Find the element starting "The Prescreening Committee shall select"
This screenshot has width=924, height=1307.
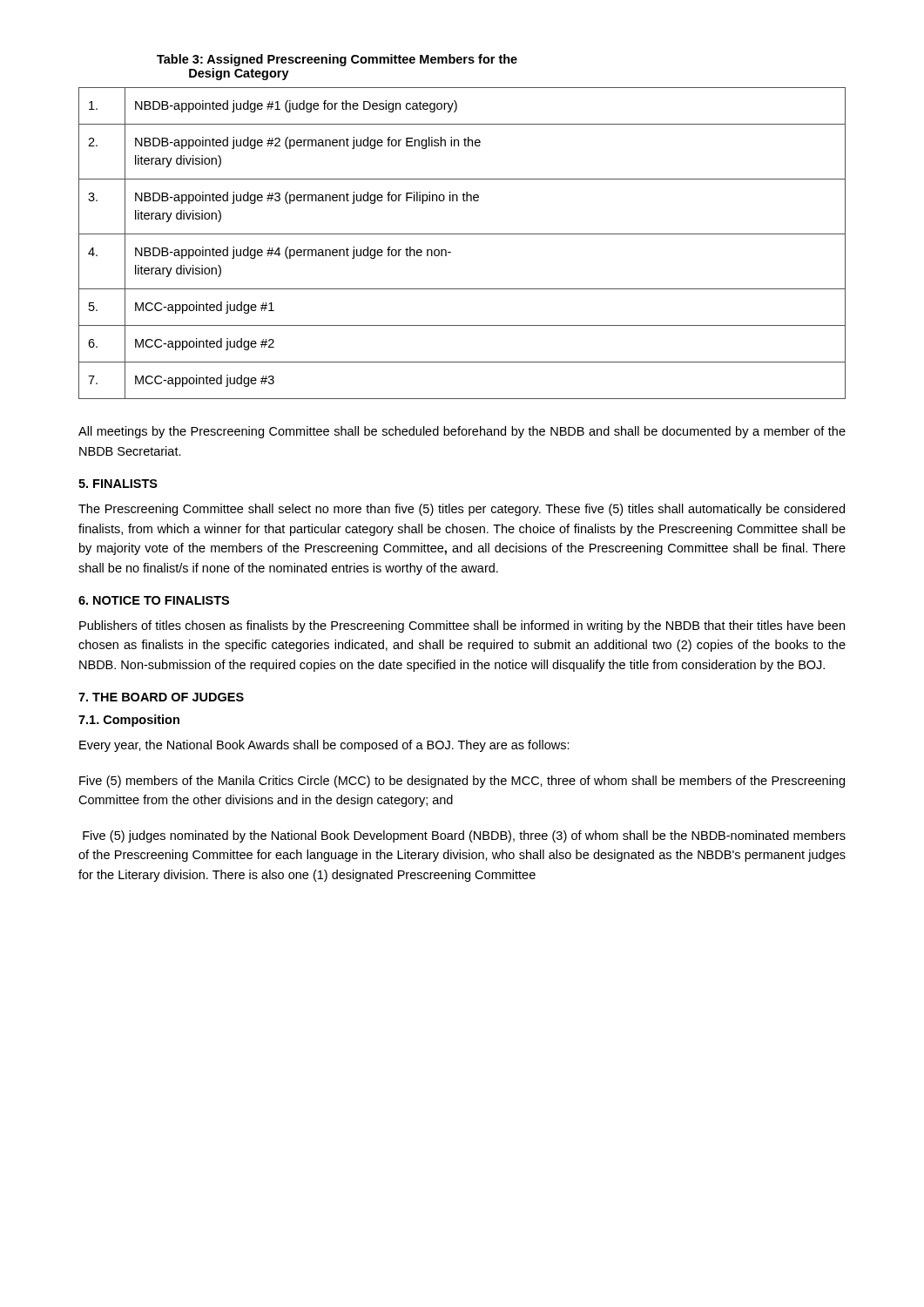pyautogui.click(x=462, y=538)
